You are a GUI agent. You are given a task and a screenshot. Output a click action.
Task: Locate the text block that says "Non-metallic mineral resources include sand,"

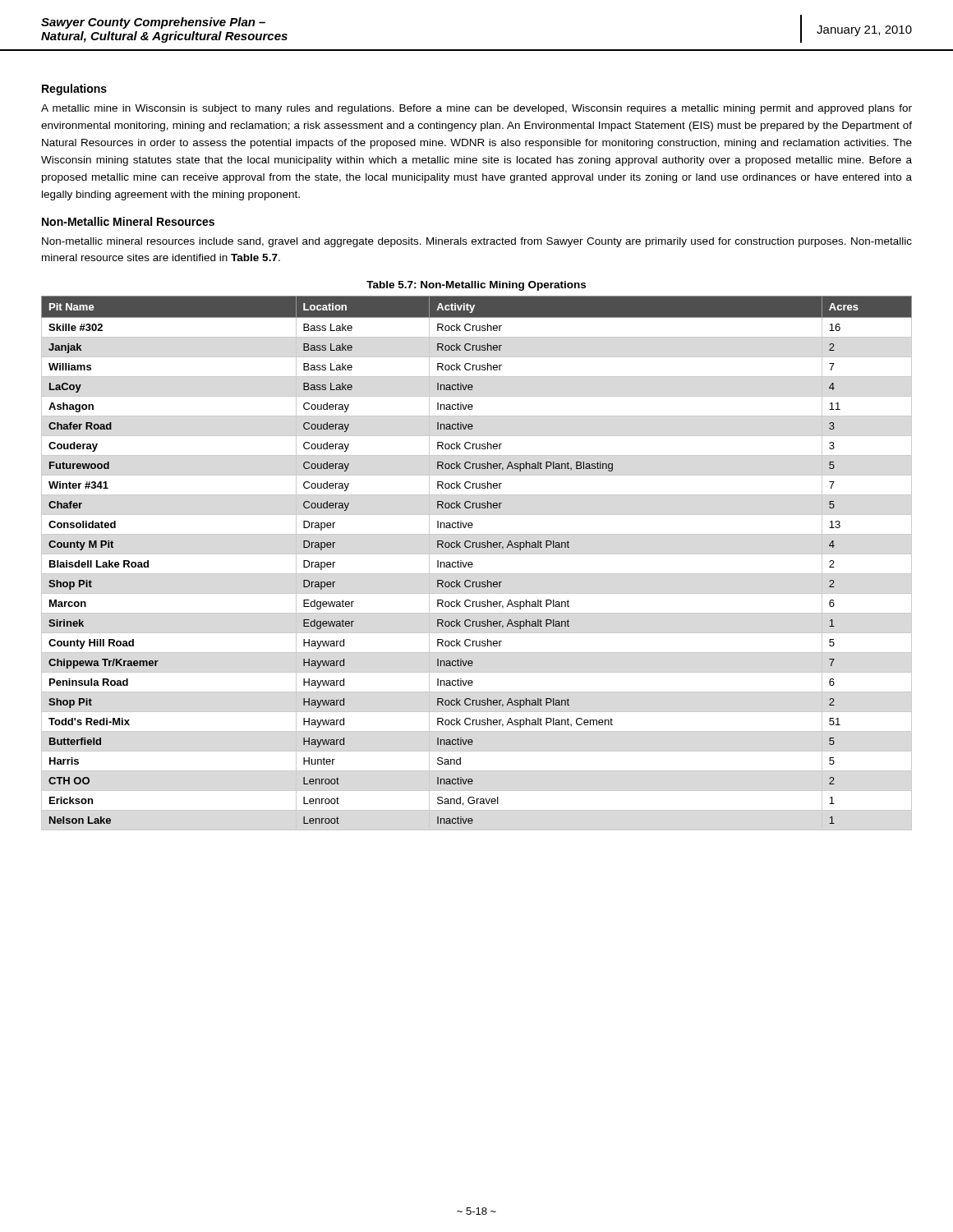tap(476, 249)
